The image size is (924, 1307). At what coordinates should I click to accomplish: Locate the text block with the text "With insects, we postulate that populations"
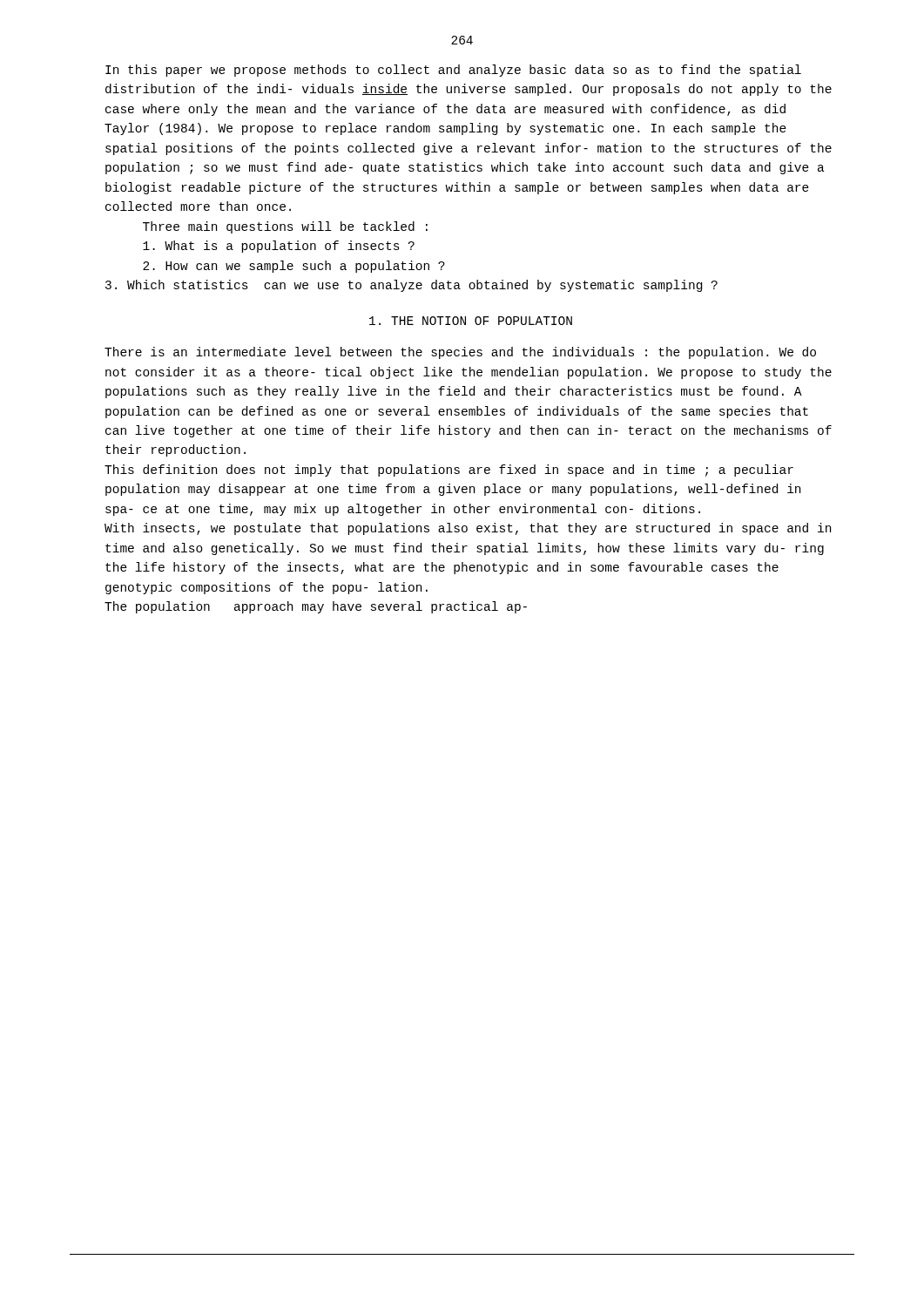click(471, 559)
